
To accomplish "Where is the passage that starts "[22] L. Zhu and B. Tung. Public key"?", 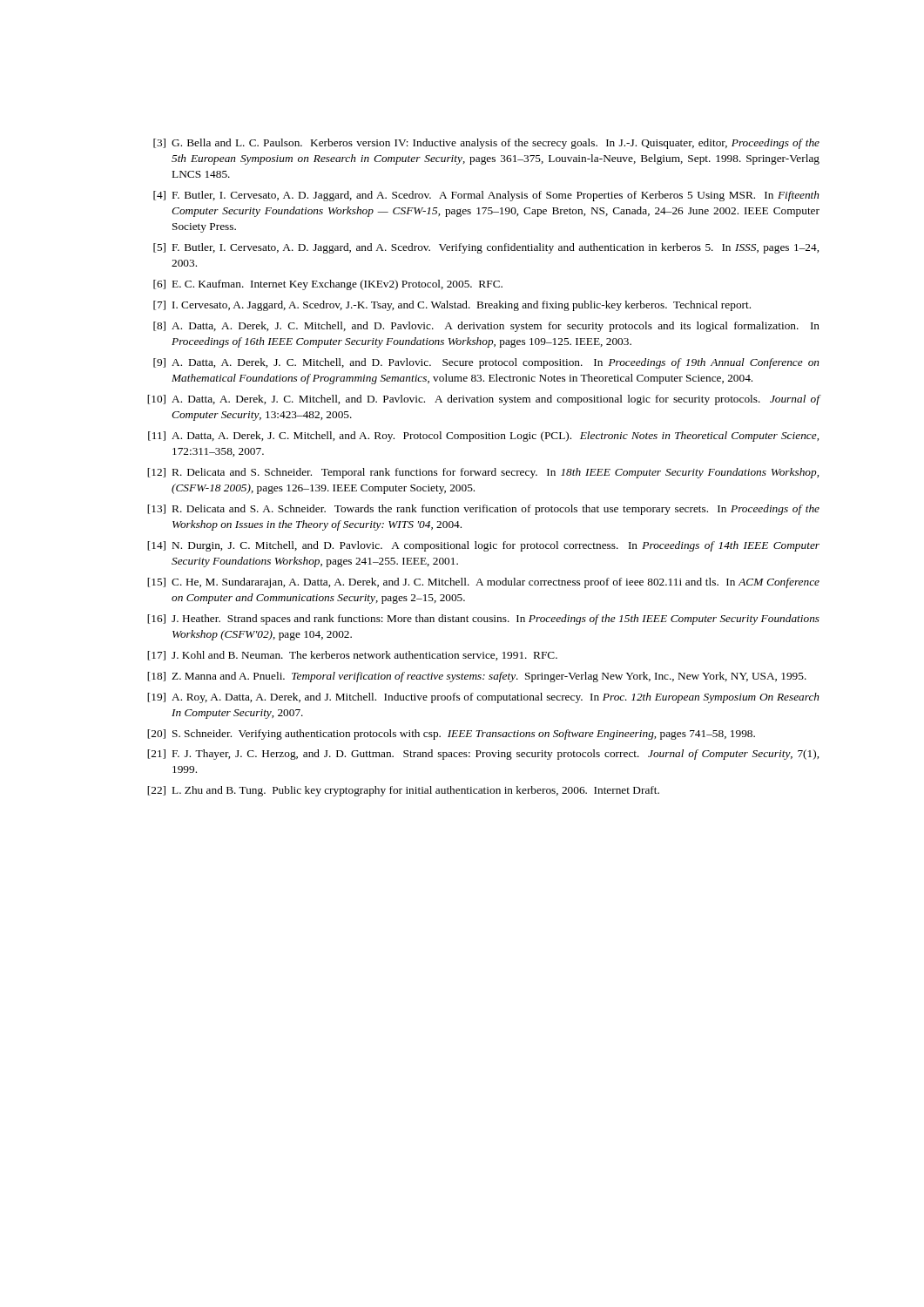I will click(x=477, y=791).
